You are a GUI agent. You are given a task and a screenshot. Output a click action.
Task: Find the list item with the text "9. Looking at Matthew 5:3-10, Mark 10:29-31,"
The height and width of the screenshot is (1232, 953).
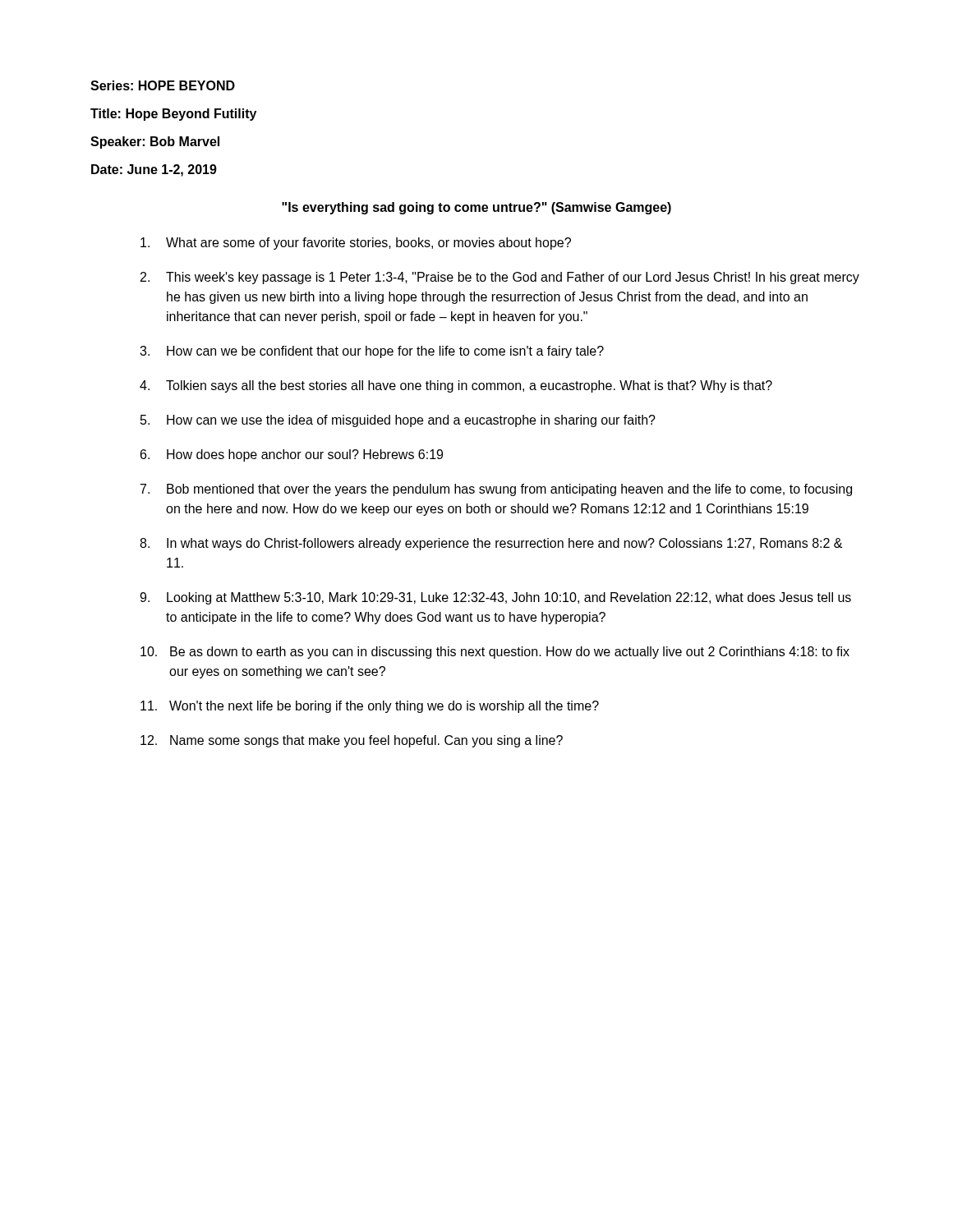[x=501, y=608]
